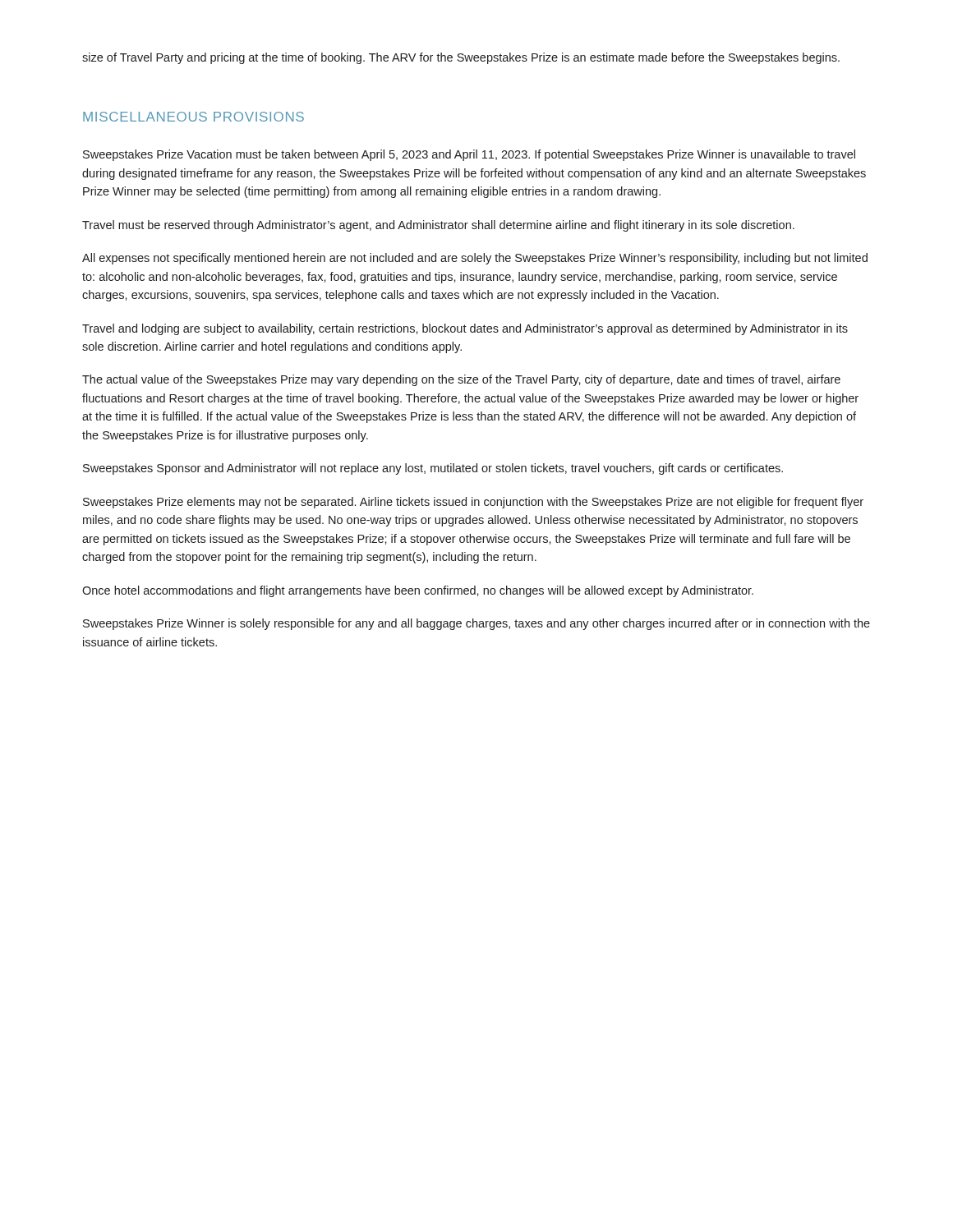Find the text block with the text "Once hotel accommodations and flight"

coord(418,590)
